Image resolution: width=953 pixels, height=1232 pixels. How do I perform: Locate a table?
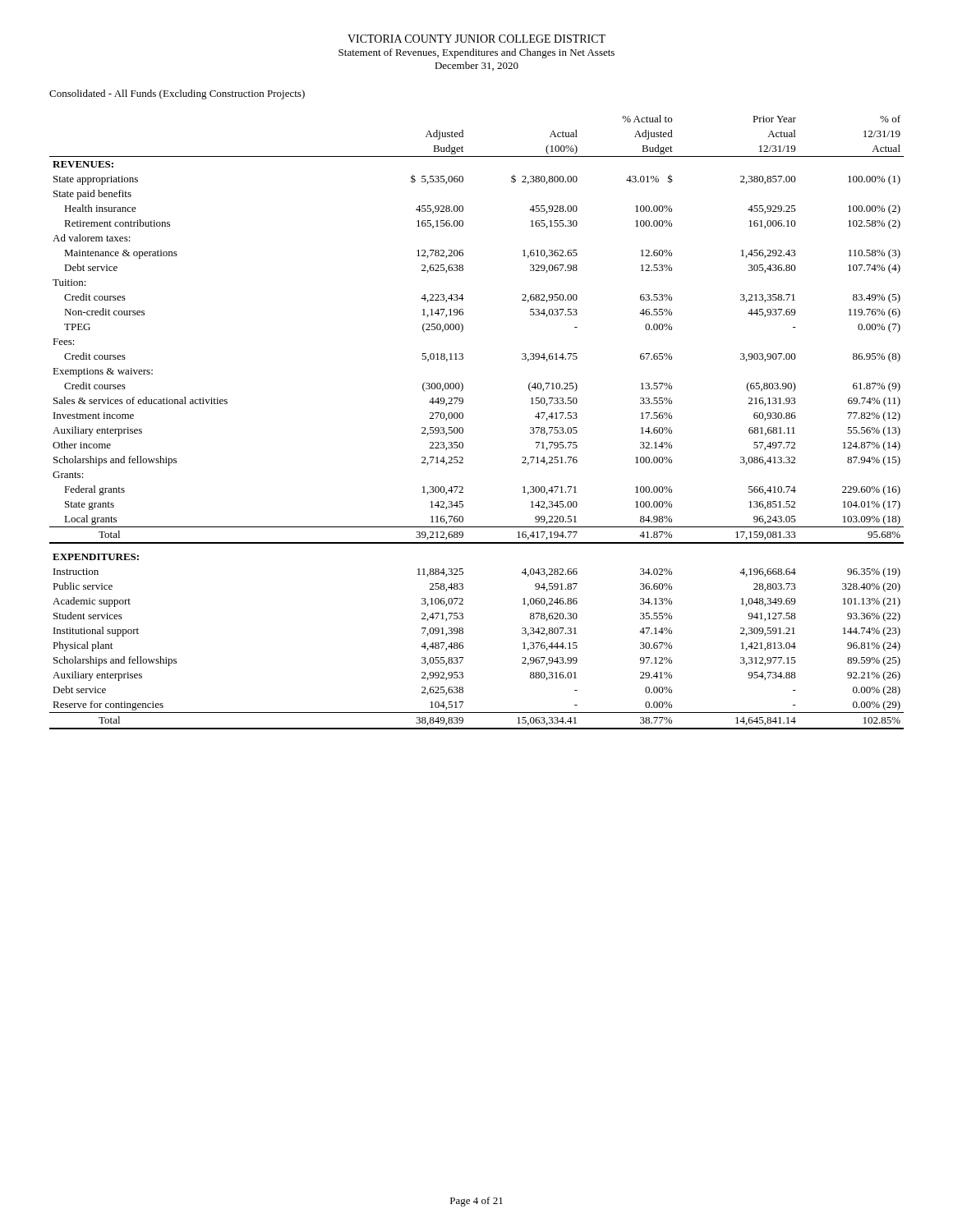[476, 421]
